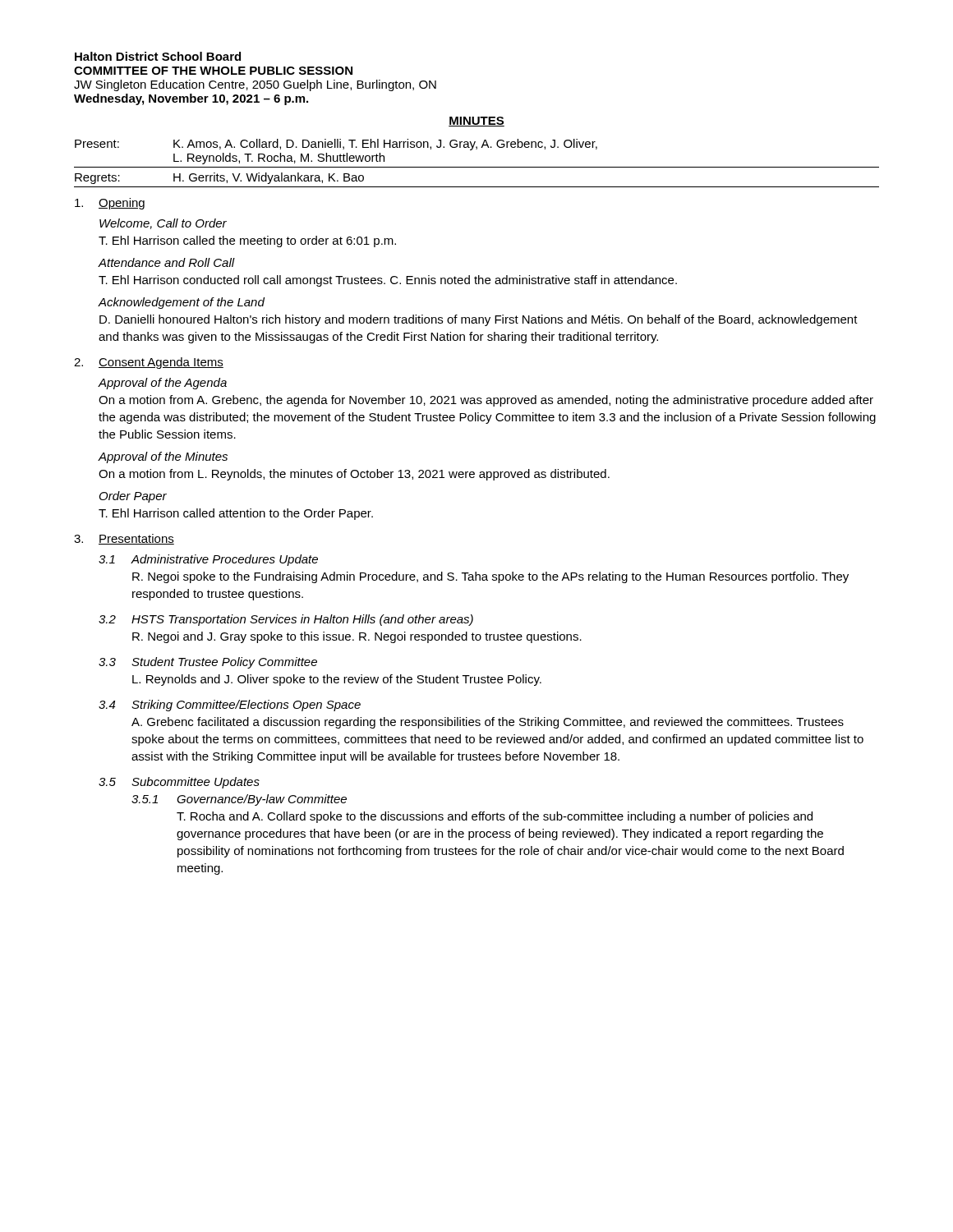The width and height of the screenshot is (953, 1232).
Task: Select a section header
Action: [x=476, y=120]
